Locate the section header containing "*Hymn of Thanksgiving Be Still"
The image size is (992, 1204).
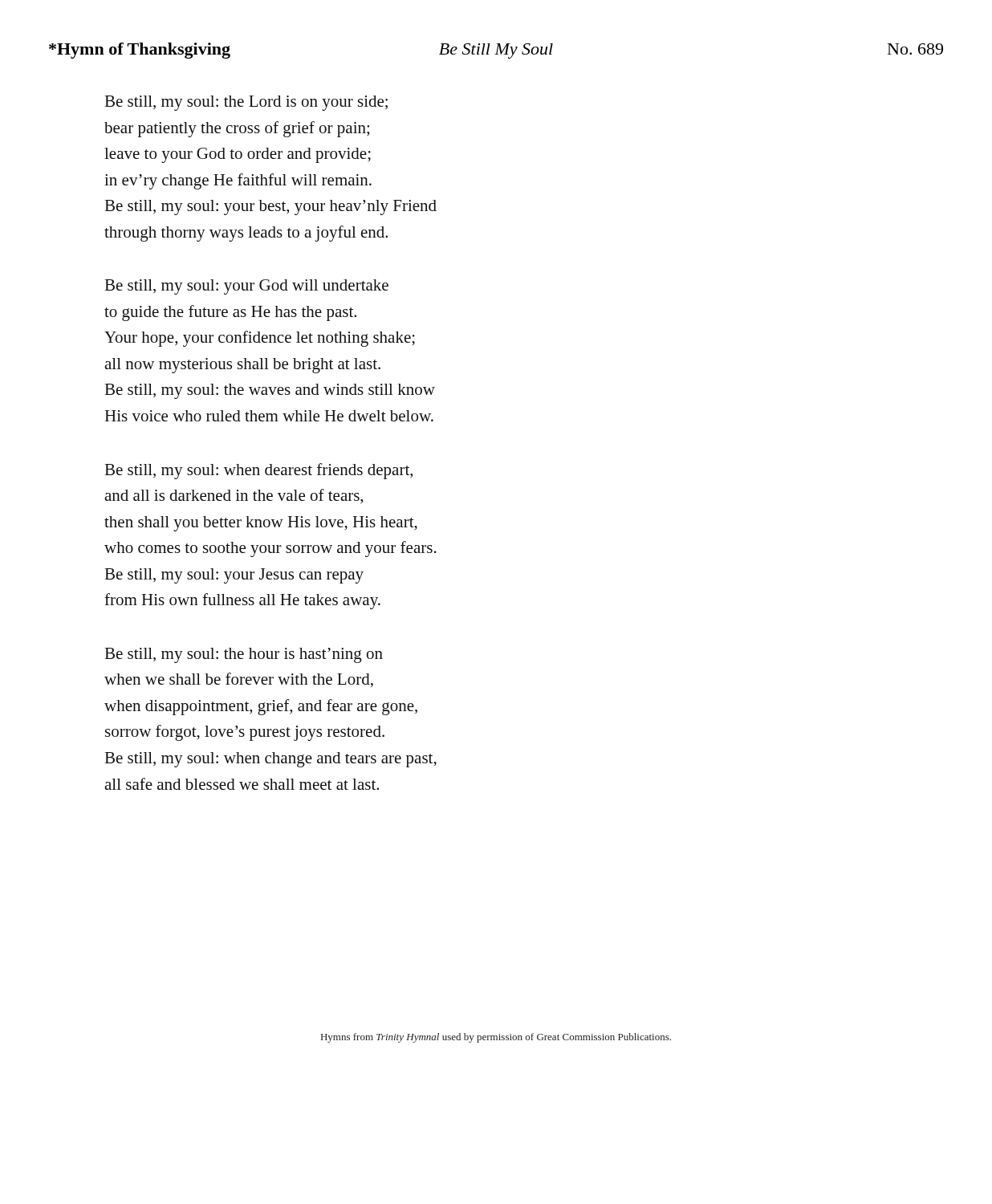[496, 49]
